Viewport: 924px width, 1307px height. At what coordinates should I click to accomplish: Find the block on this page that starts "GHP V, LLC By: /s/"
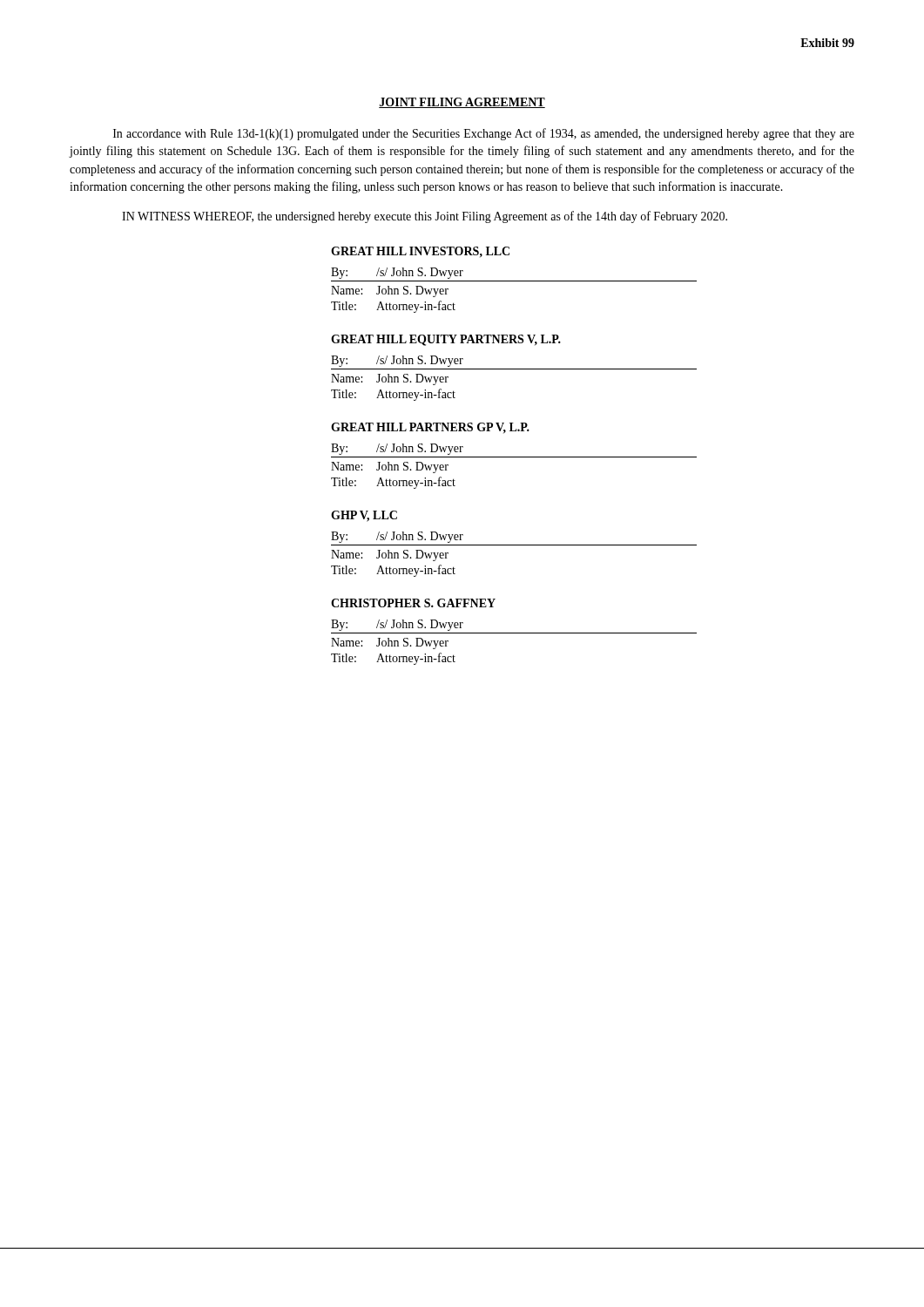pos(593,544)
